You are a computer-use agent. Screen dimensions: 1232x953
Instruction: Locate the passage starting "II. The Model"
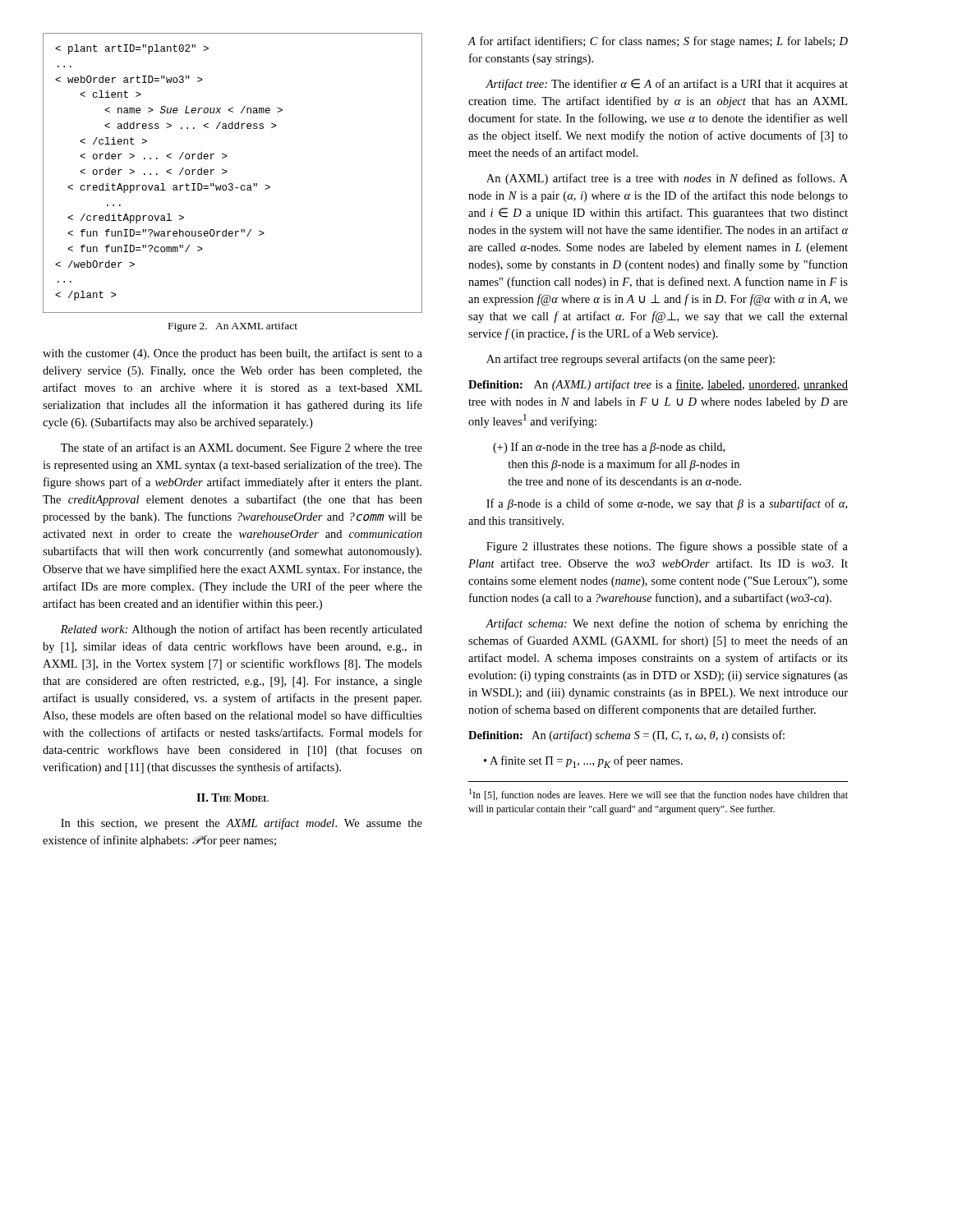[x=232, y=797]
